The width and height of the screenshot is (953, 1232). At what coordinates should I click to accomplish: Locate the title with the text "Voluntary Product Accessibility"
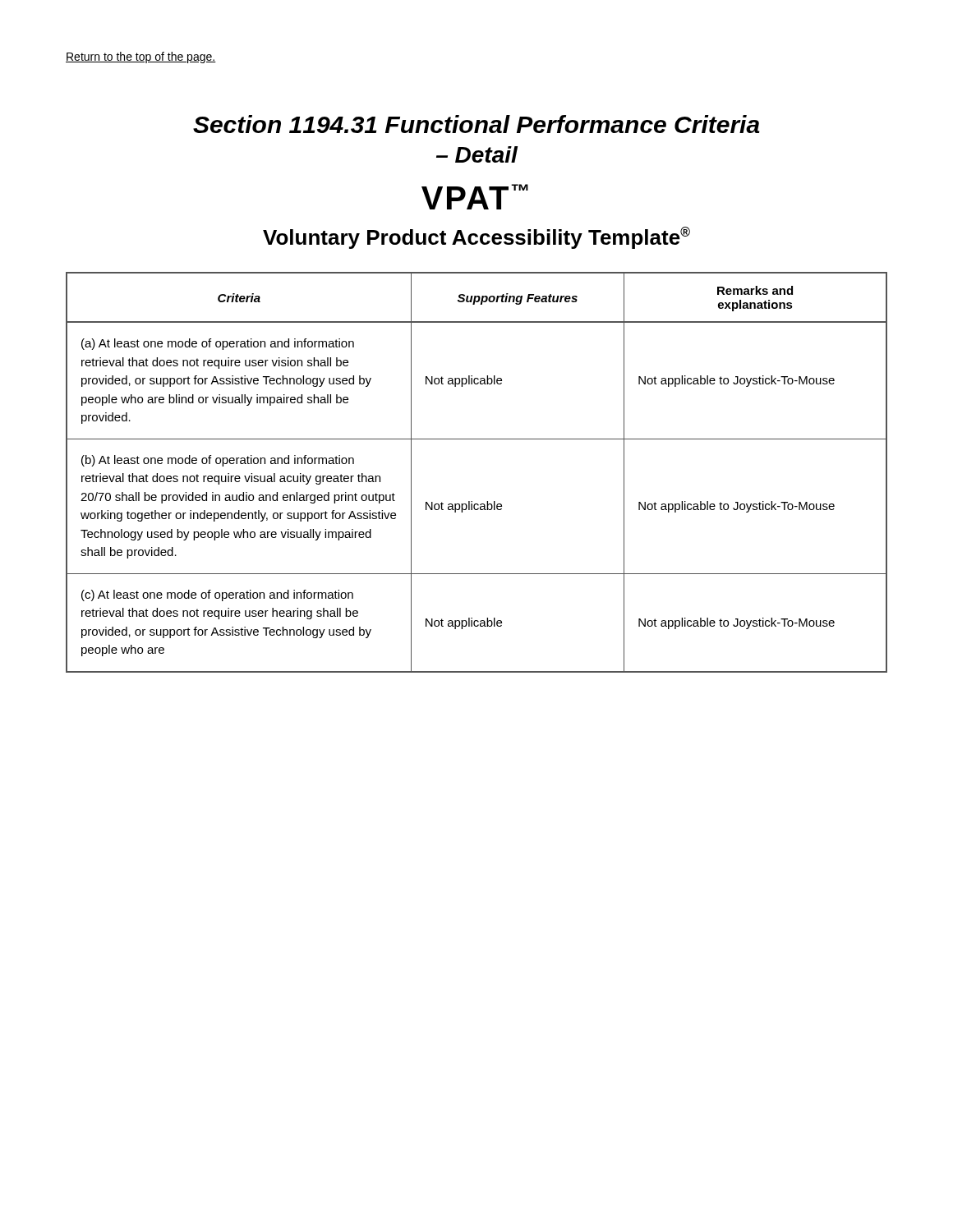coord(476,238)
